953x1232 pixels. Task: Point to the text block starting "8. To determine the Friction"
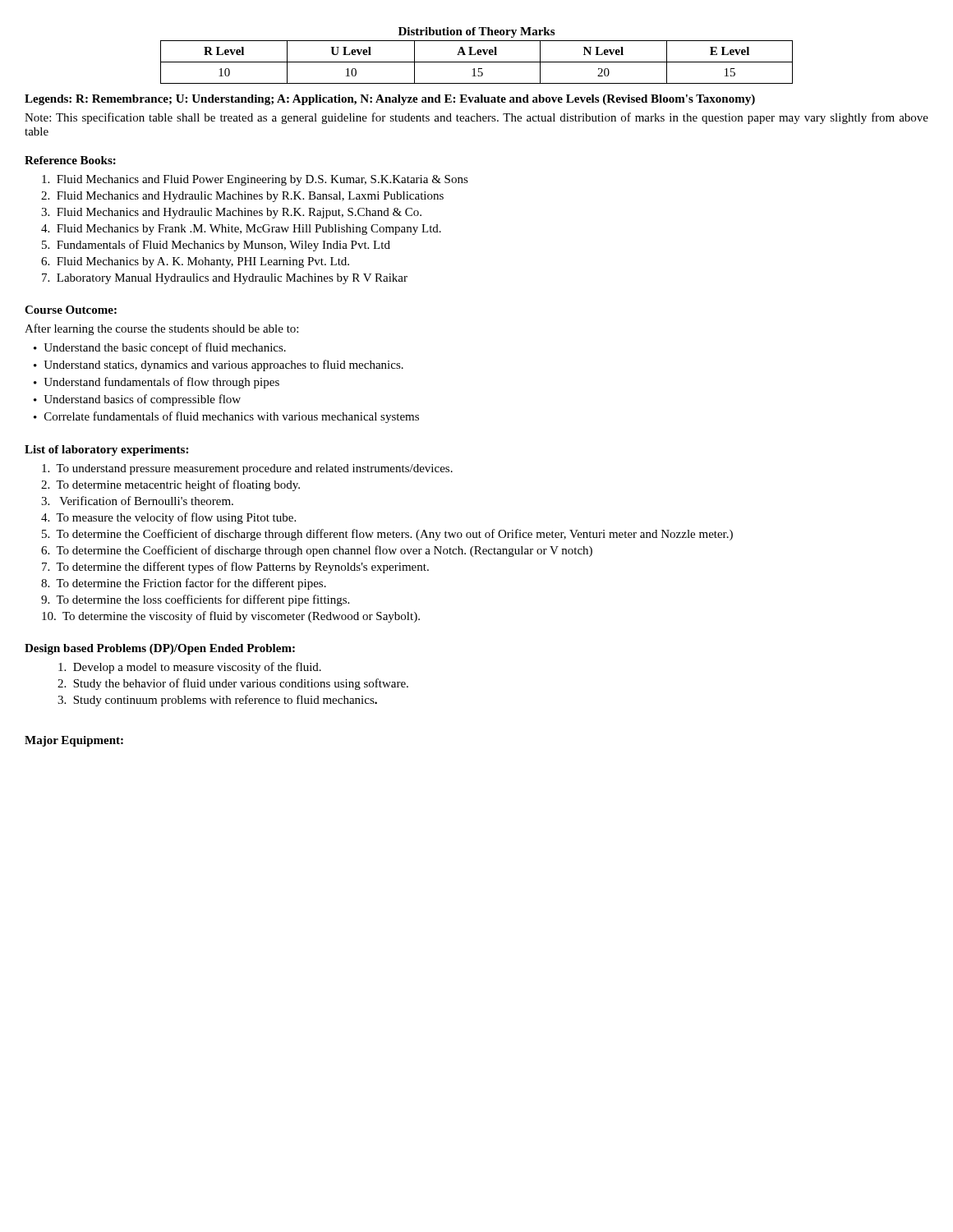coord(184,583)
